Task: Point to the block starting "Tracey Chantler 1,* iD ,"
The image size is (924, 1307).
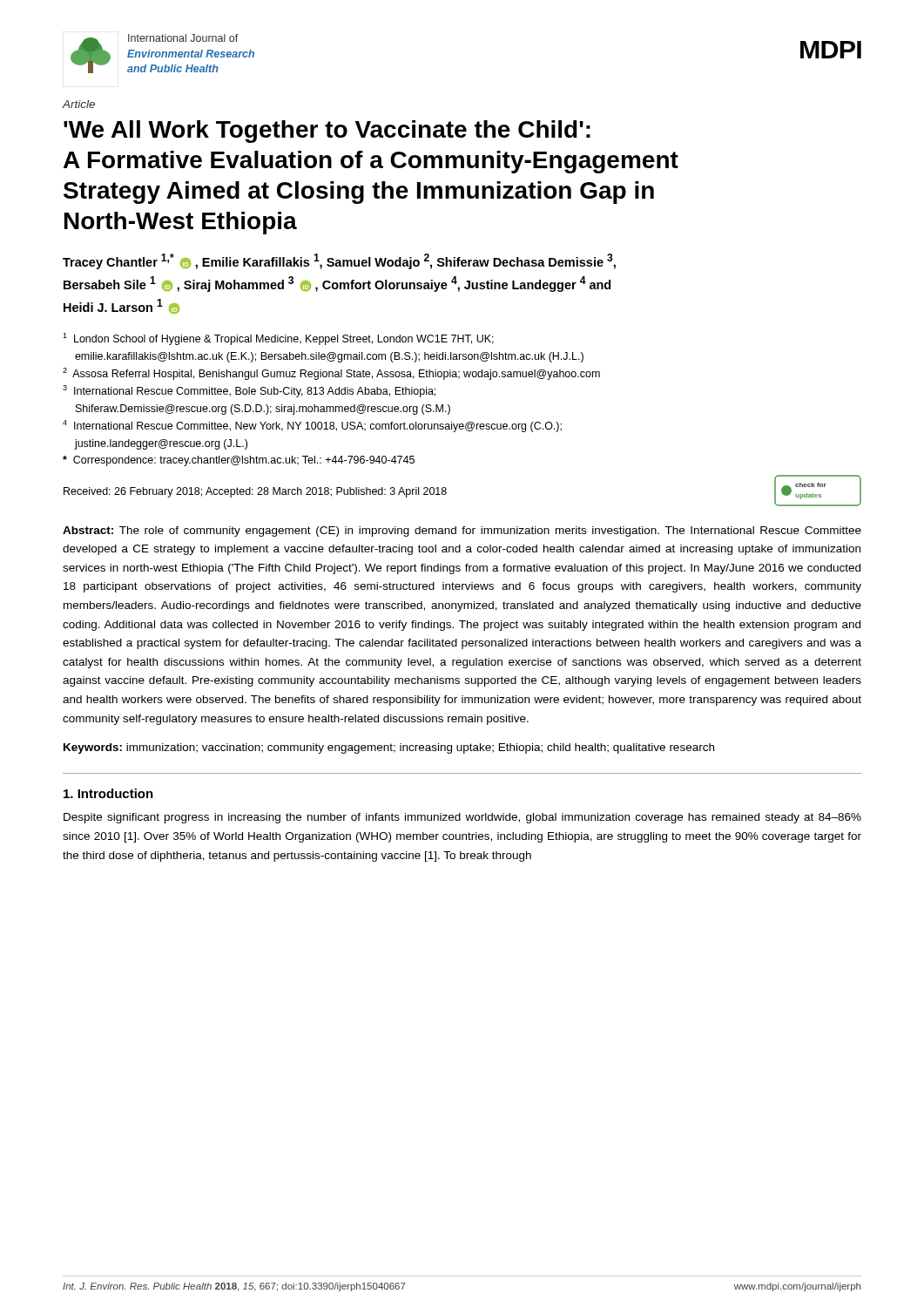Action: [x=340, y=283]
